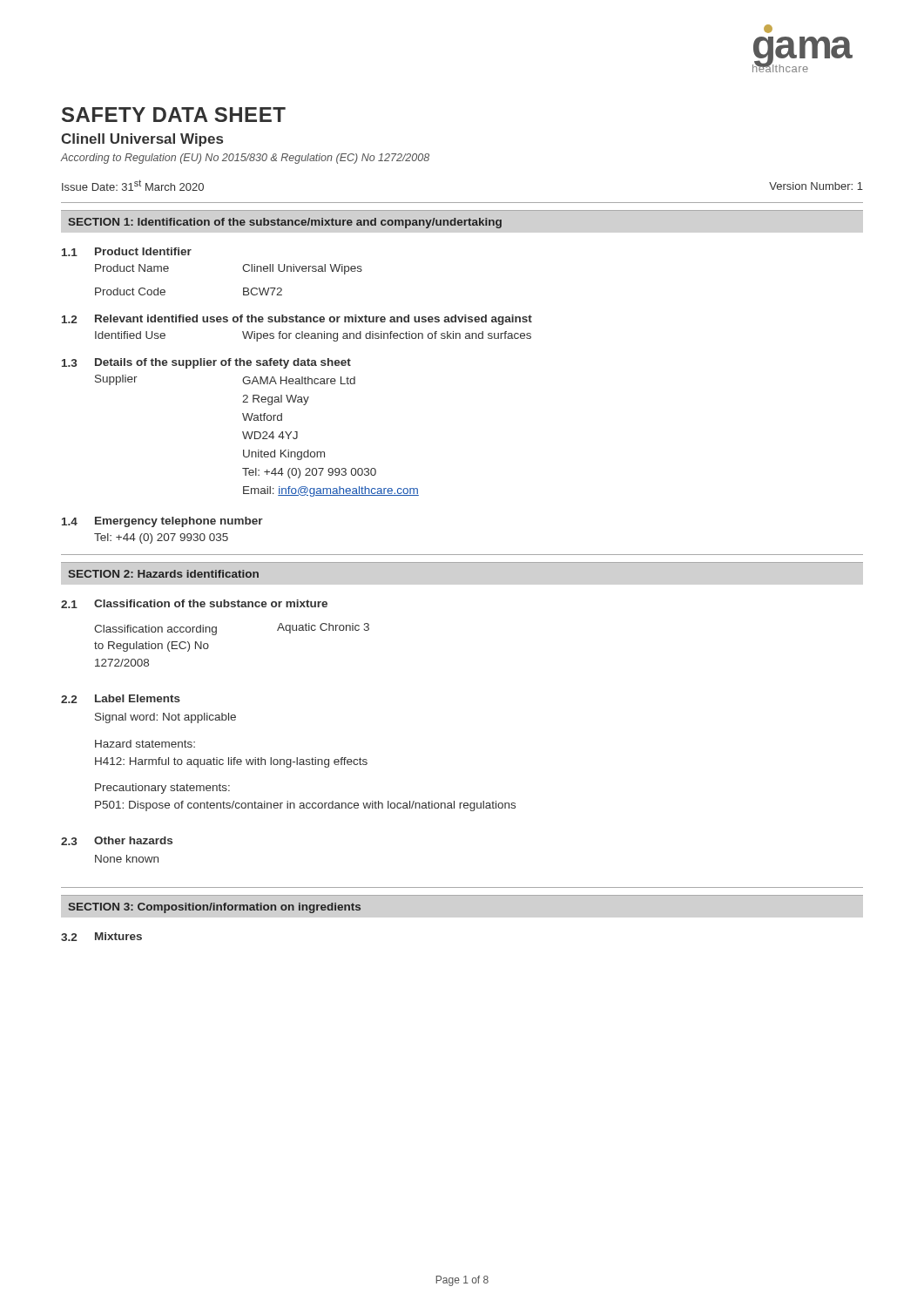The width and height of the screenshot is (924, 1307).
Task: Find "Issue Date: 31st March 2020 Version Number: 1" on this page
Action: 130,185
